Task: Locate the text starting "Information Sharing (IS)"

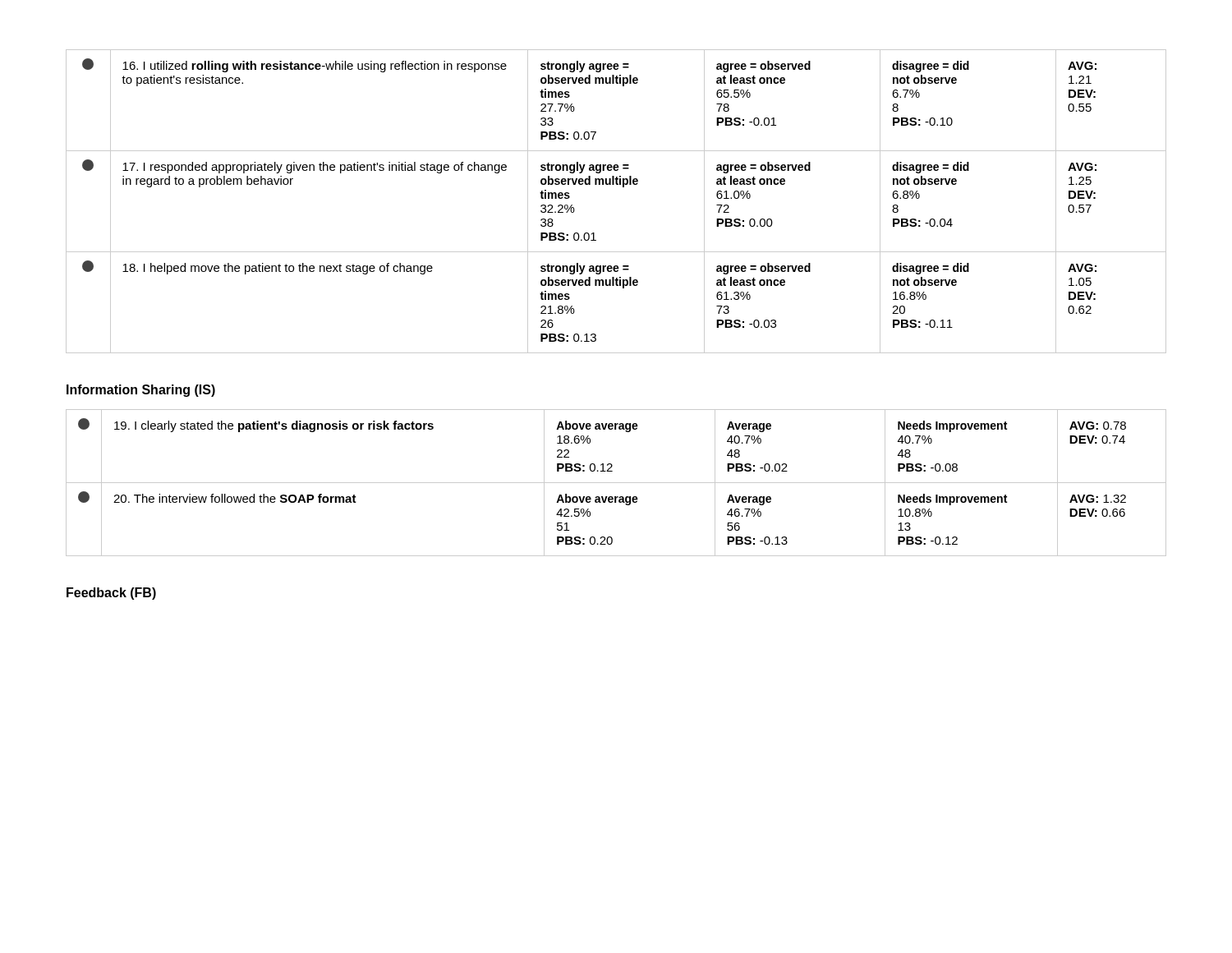Action: [141, 390]
